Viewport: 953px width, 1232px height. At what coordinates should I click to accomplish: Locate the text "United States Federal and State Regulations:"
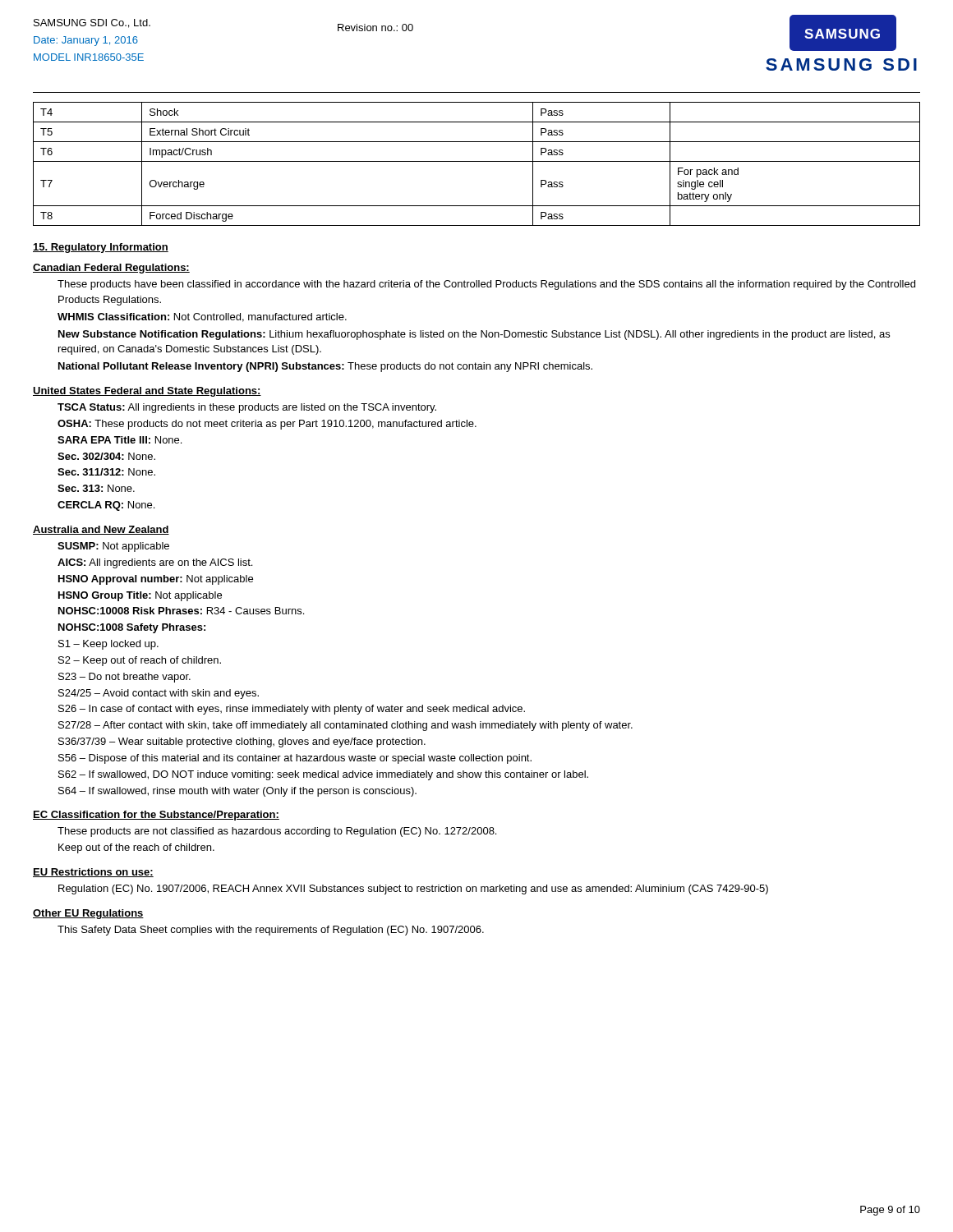147,391
